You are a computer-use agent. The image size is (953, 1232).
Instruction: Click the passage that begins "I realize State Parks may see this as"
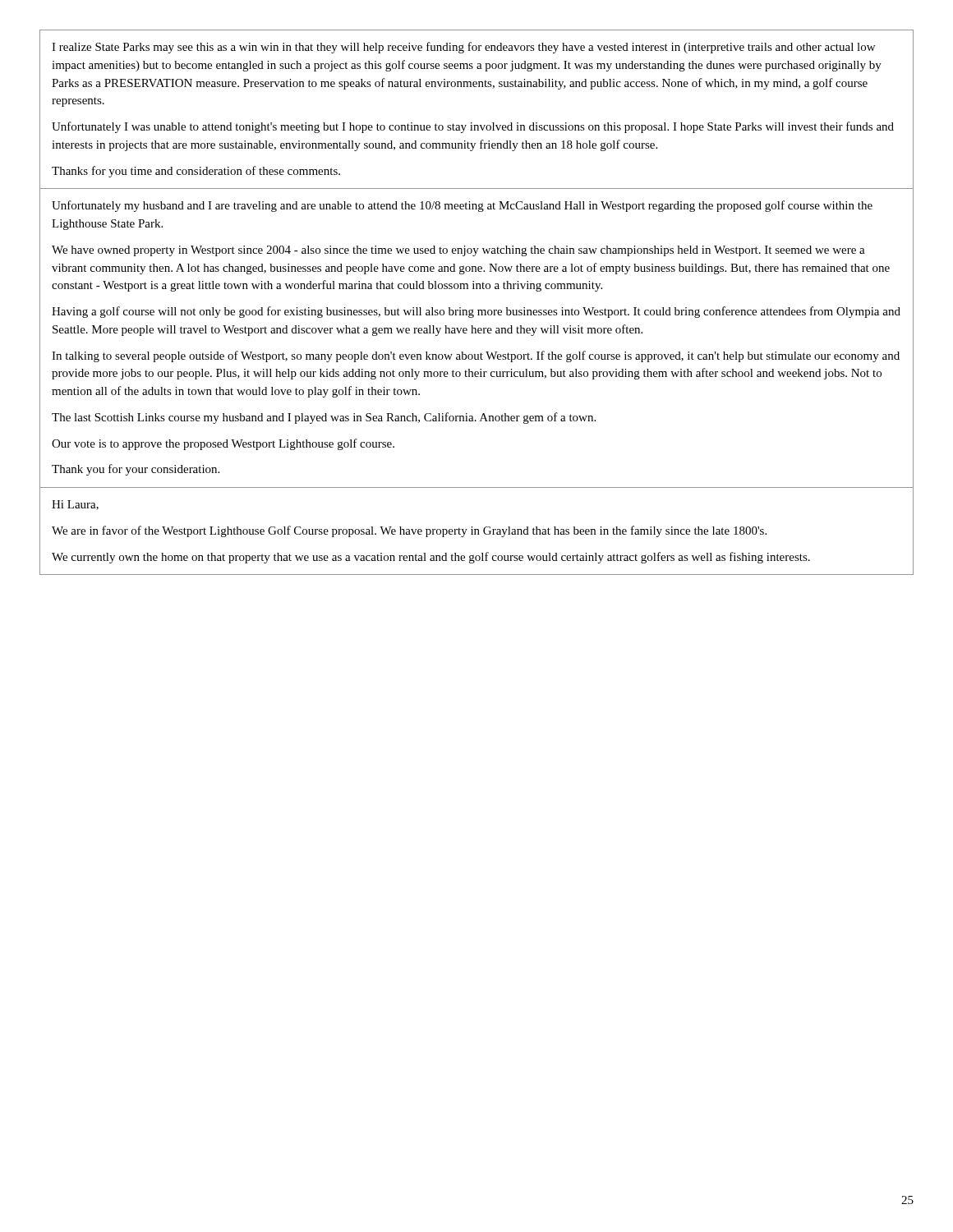pyautogui.click(x=463, y=48)
